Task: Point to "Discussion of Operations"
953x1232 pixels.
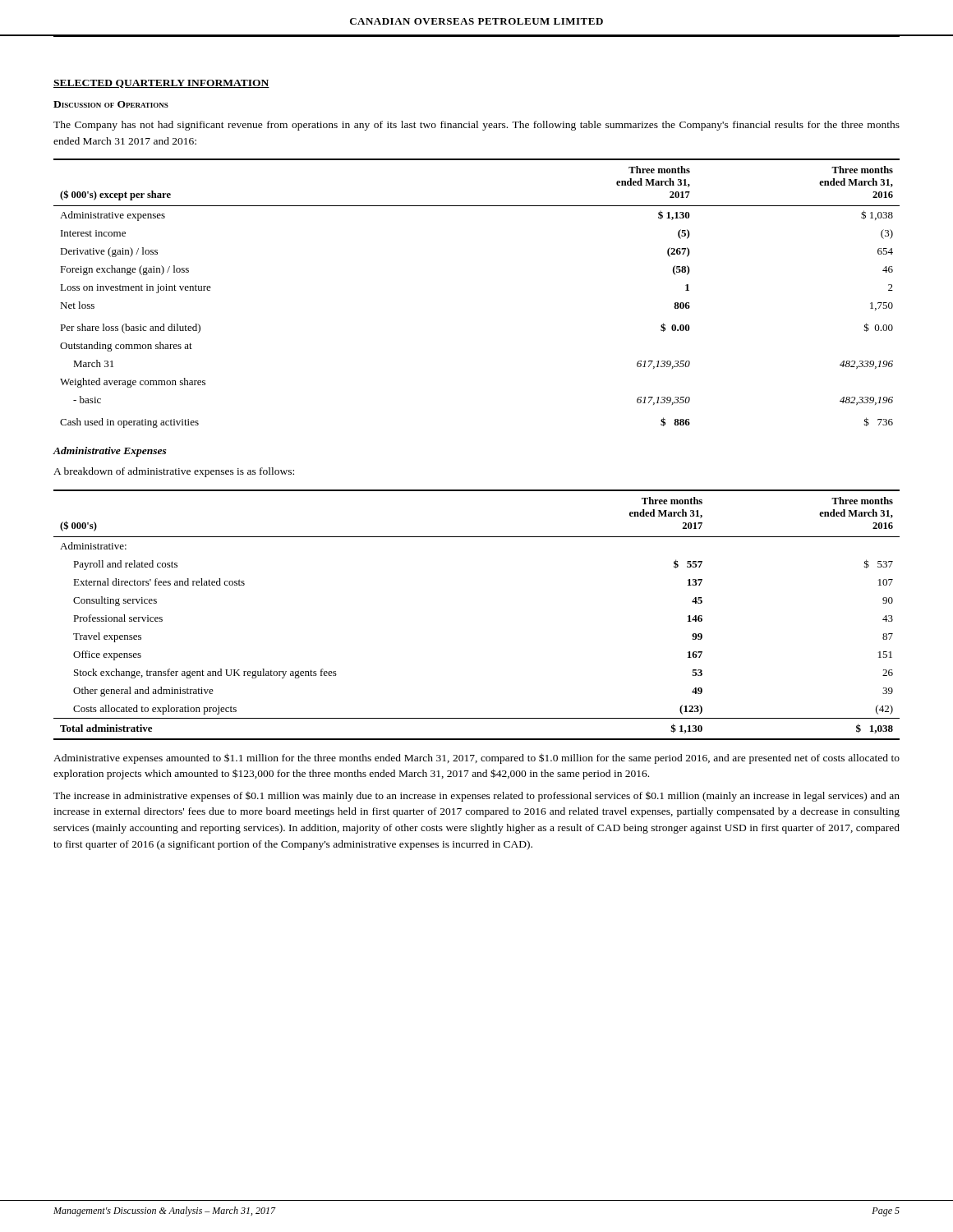Action: coord(111,104)
